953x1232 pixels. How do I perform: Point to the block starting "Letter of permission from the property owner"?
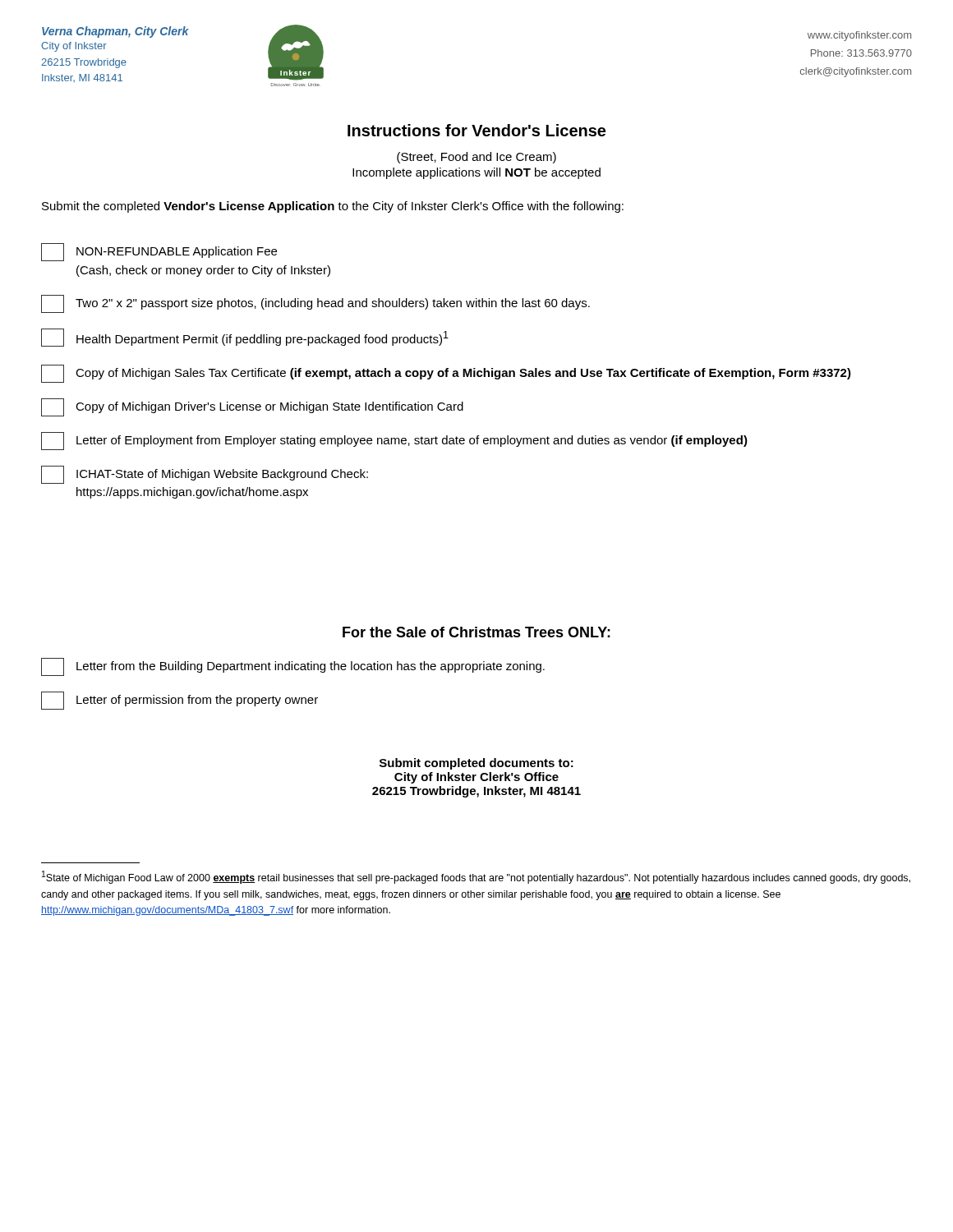[x=180, y=701]
